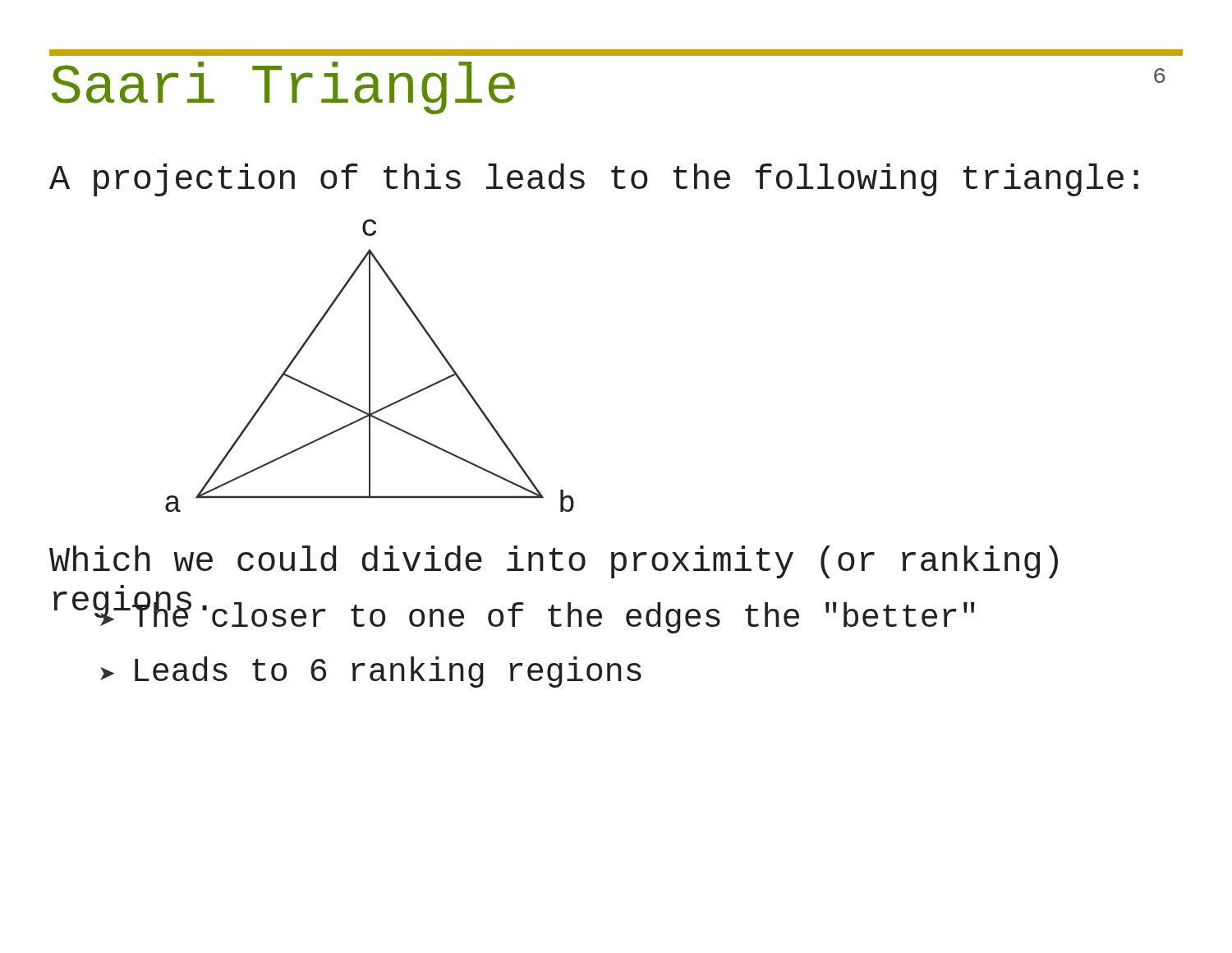
Task: Select the list item that says "➤ The closer"
Action: tap(539, 619)
